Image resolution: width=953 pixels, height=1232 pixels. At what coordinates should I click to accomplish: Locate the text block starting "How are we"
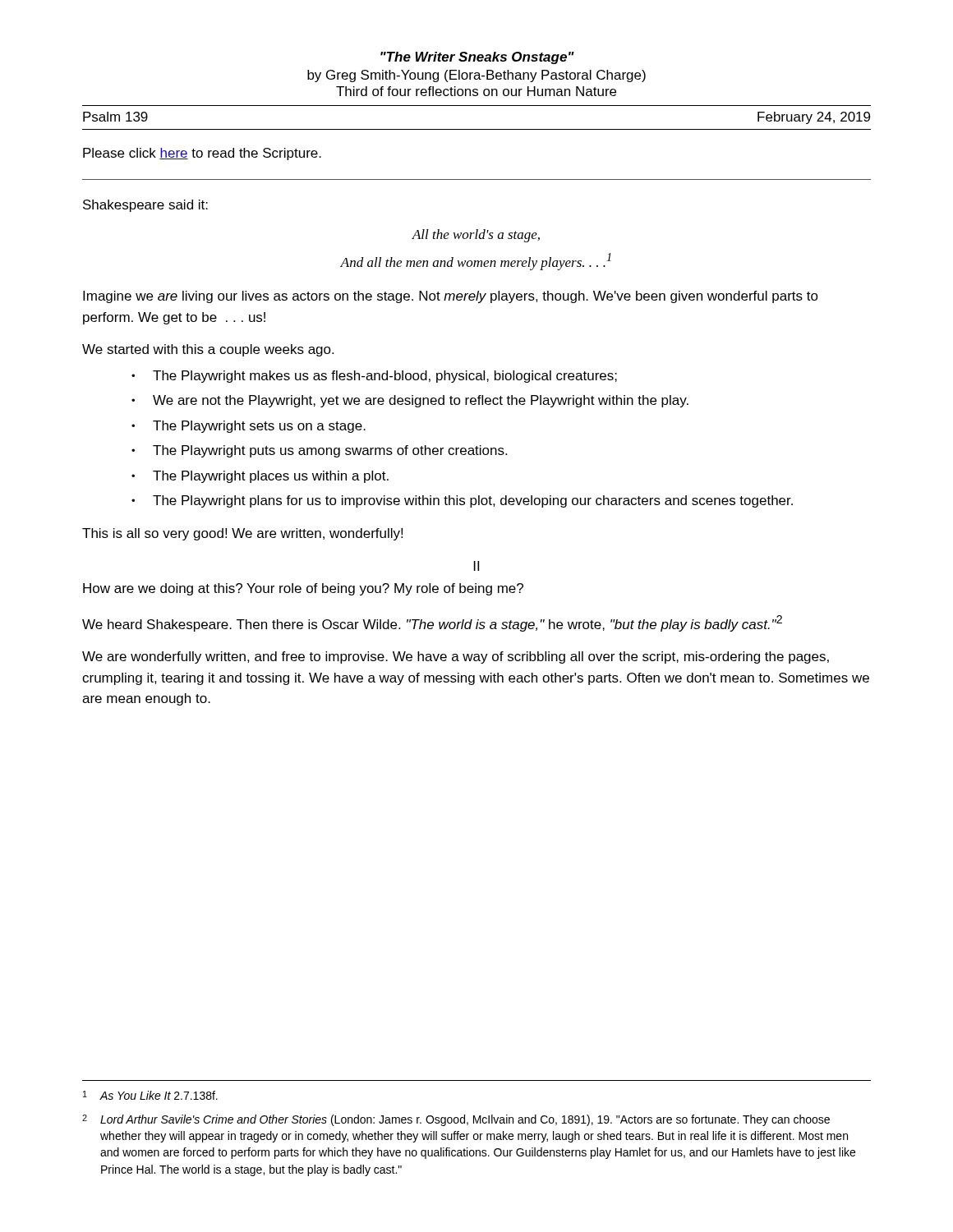pyautogui.click(x=303, y=589)
